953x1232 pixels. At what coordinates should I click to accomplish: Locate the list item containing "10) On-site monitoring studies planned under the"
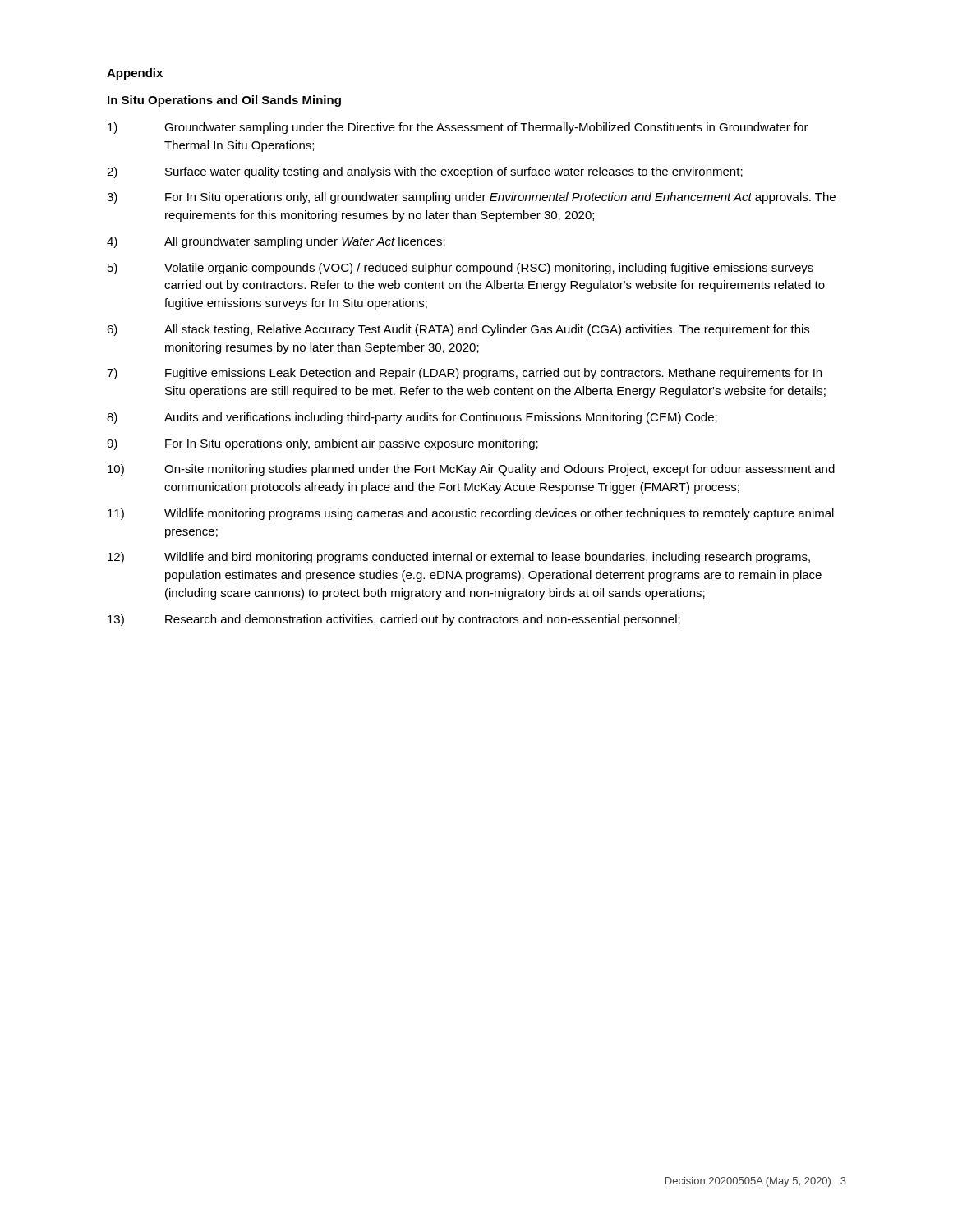pos(476,478)
